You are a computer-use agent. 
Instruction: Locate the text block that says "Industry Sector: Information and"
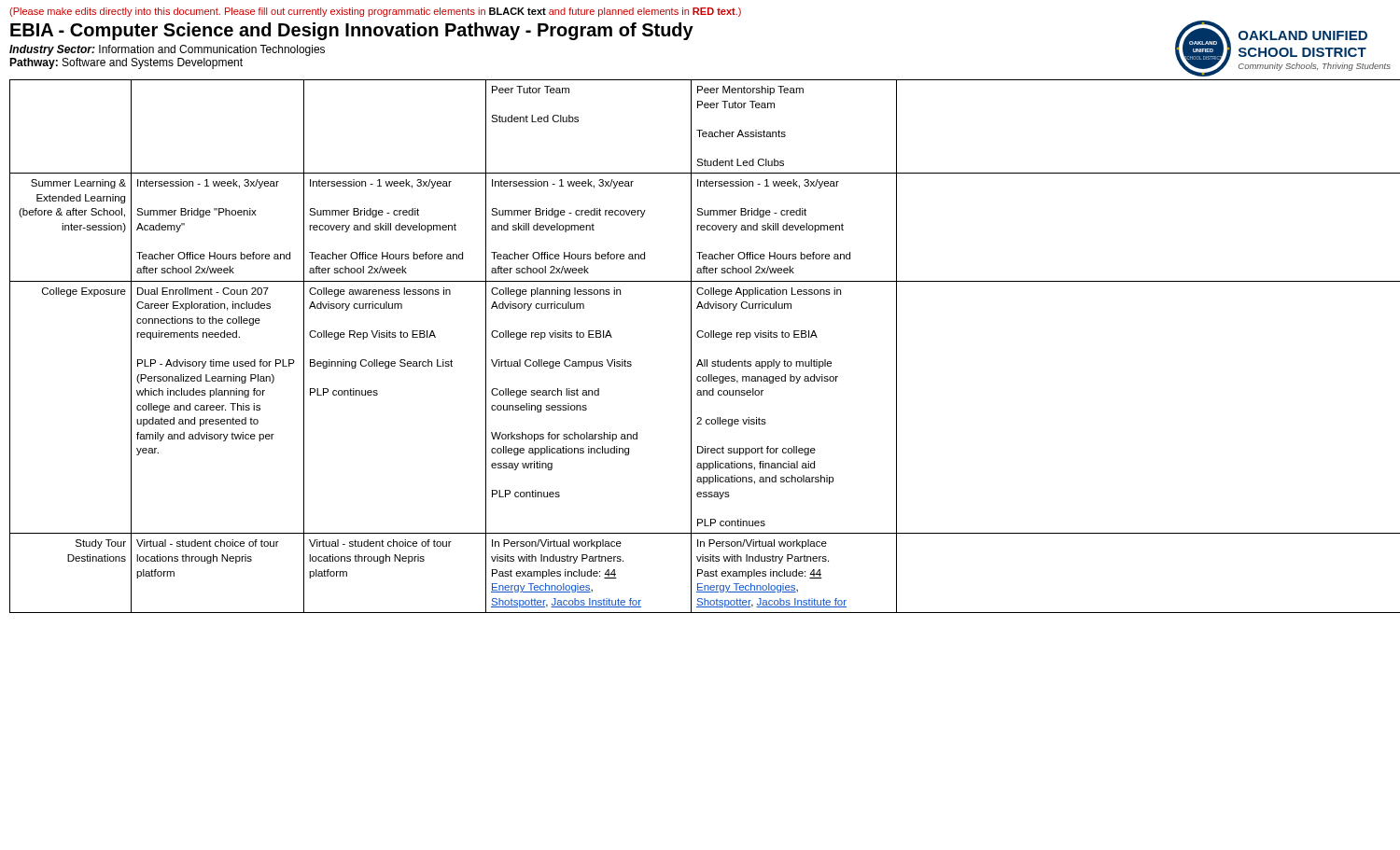167,56
